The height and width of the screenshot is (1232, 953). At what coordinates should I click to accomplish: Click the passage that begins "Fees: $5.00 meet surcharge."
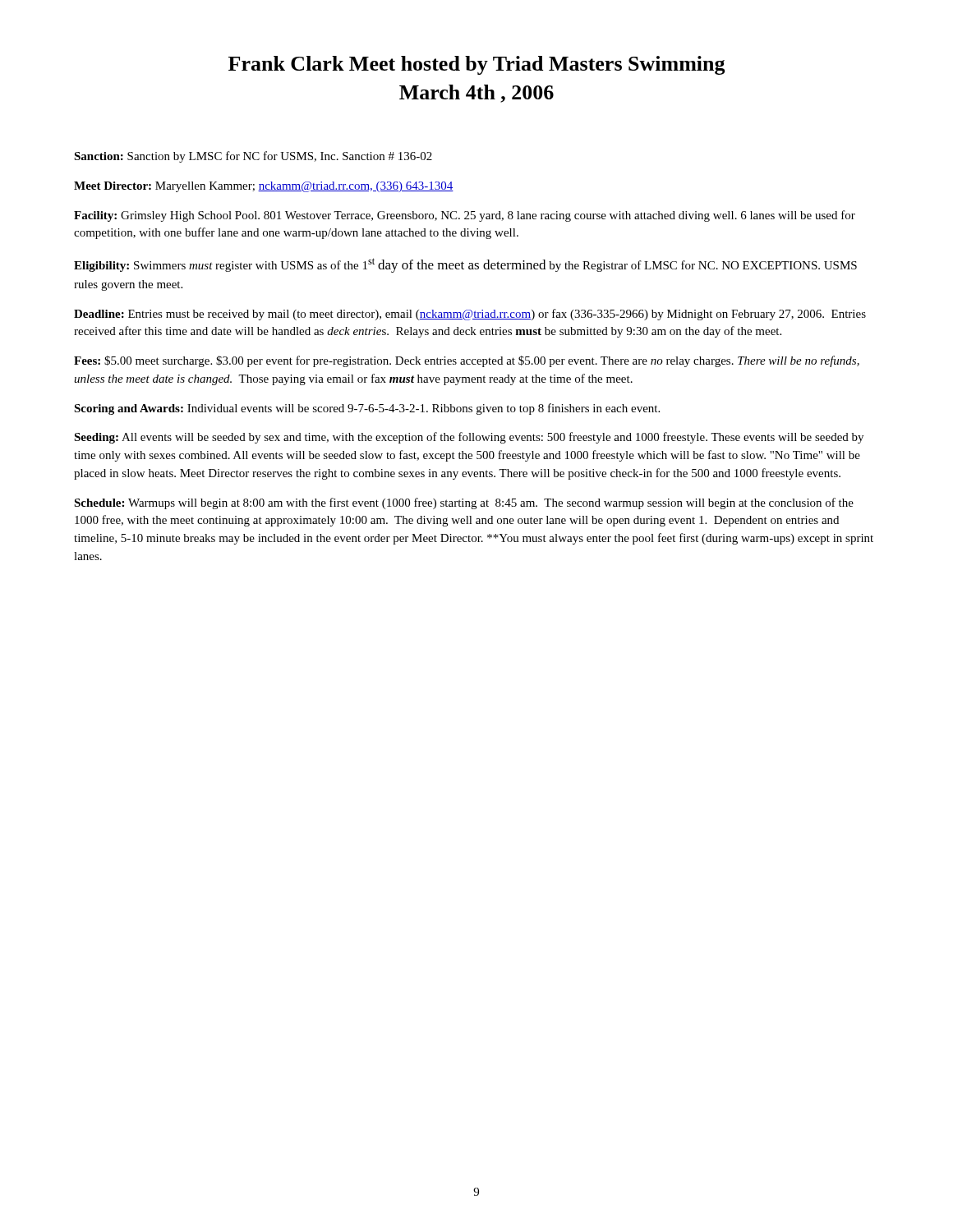click(x=476, y=370)
